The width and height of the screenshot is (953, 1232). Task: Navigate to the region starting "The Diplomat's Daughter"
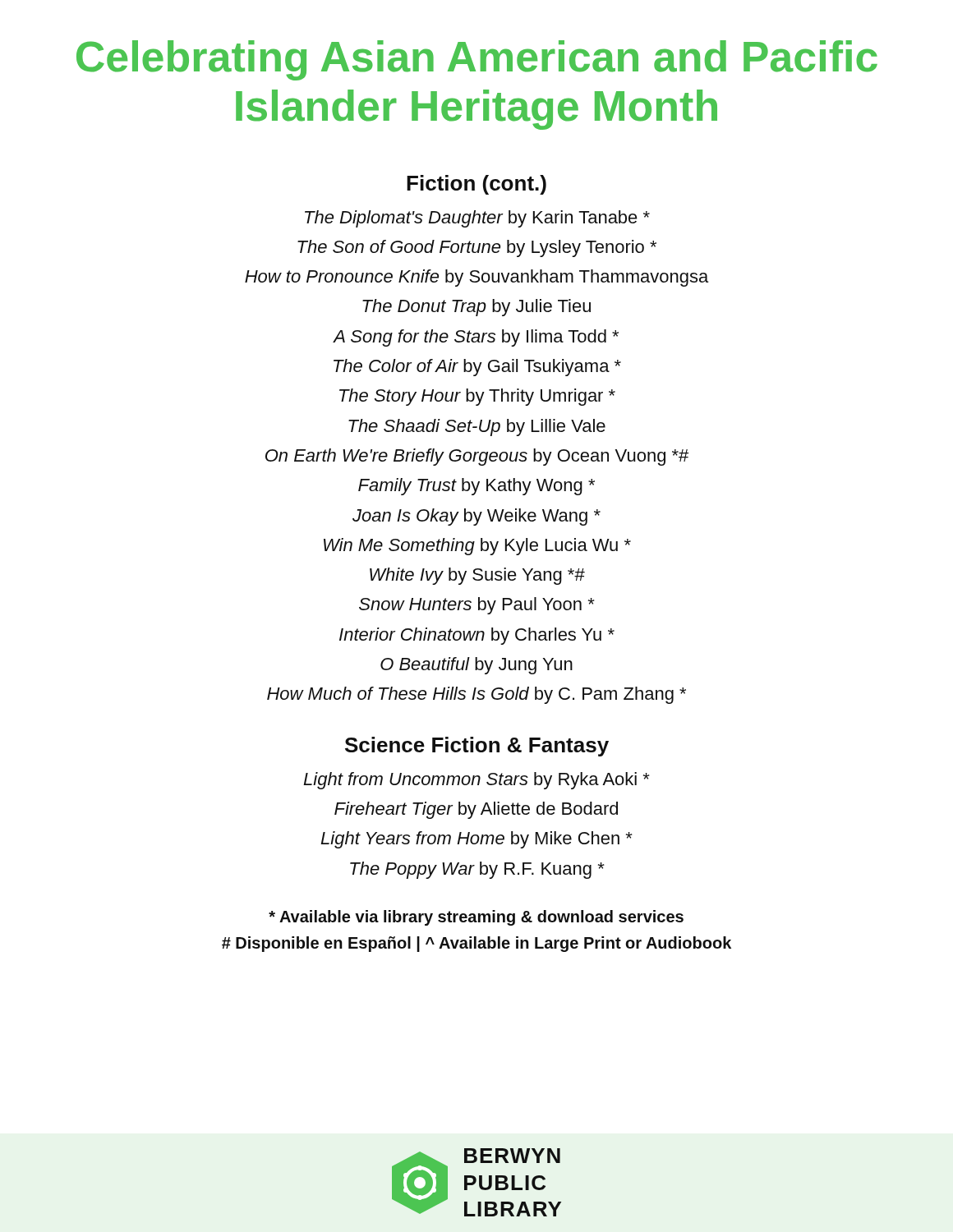[476, 217]
